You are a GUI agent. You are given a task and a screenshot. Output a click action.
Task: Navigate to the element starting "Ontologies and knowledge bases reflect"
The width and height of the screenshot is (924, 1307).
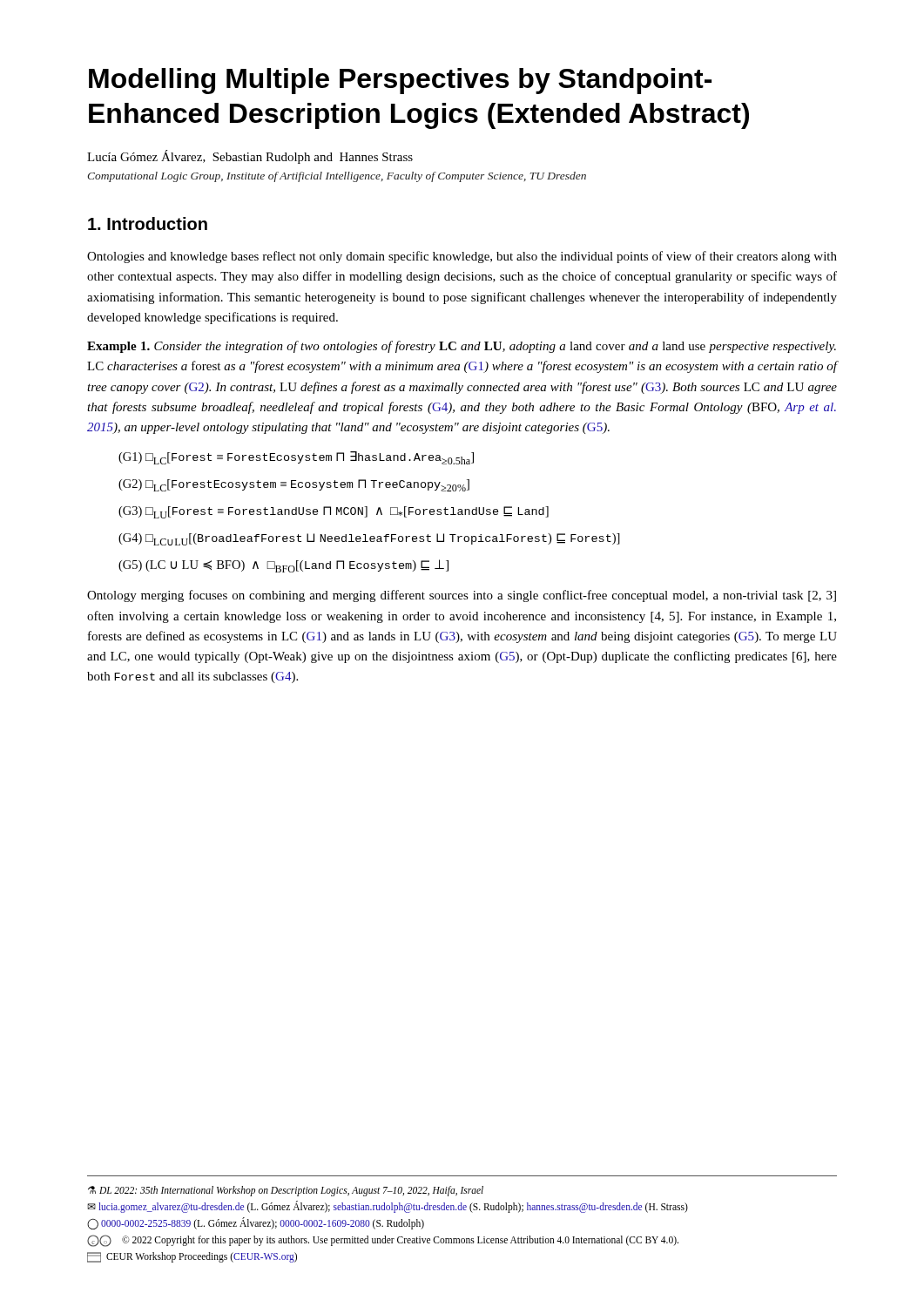point(462,287)
